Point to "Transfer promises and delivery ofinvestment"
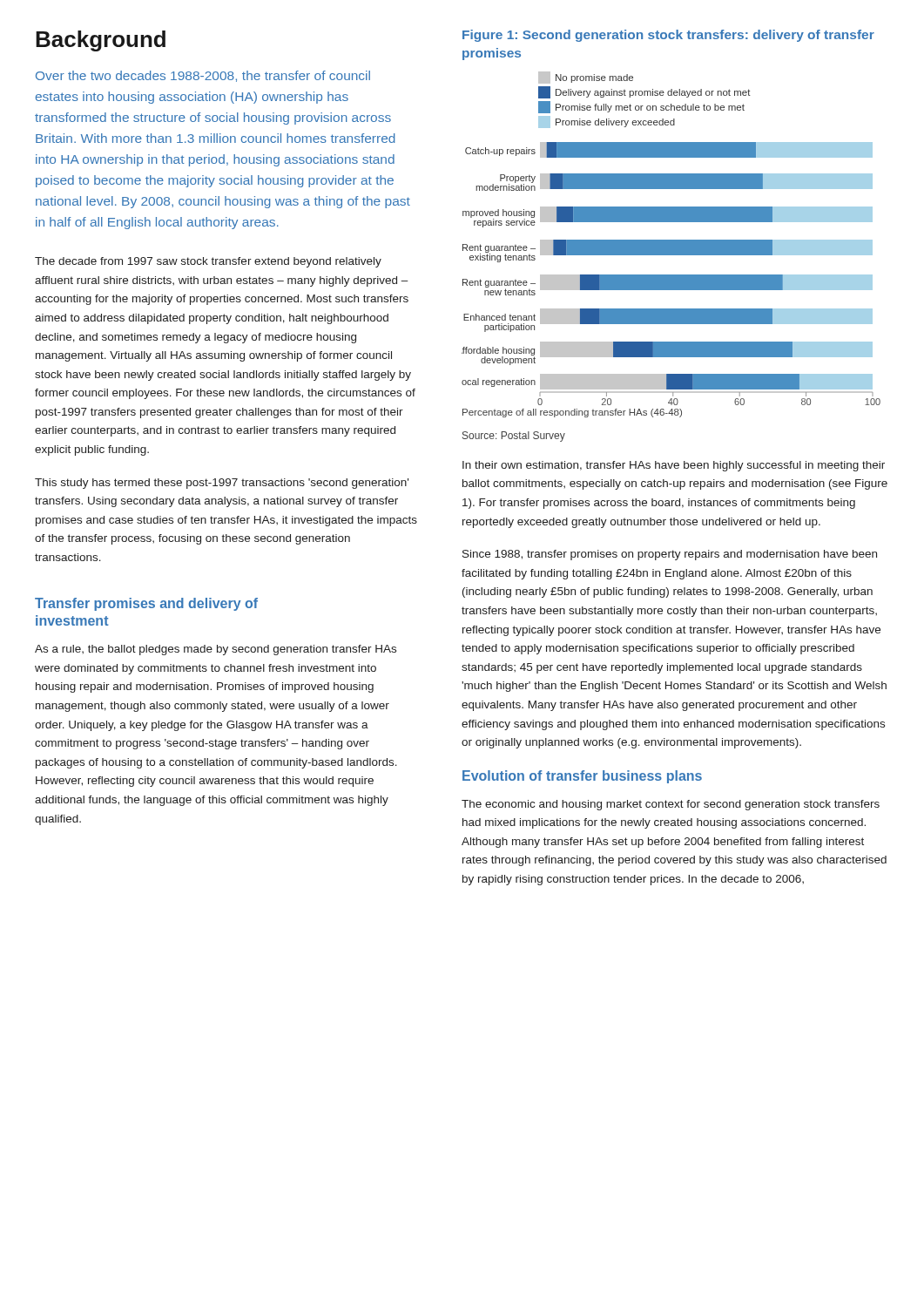Viewport: 924px width, 1307px height. [146, 612]
